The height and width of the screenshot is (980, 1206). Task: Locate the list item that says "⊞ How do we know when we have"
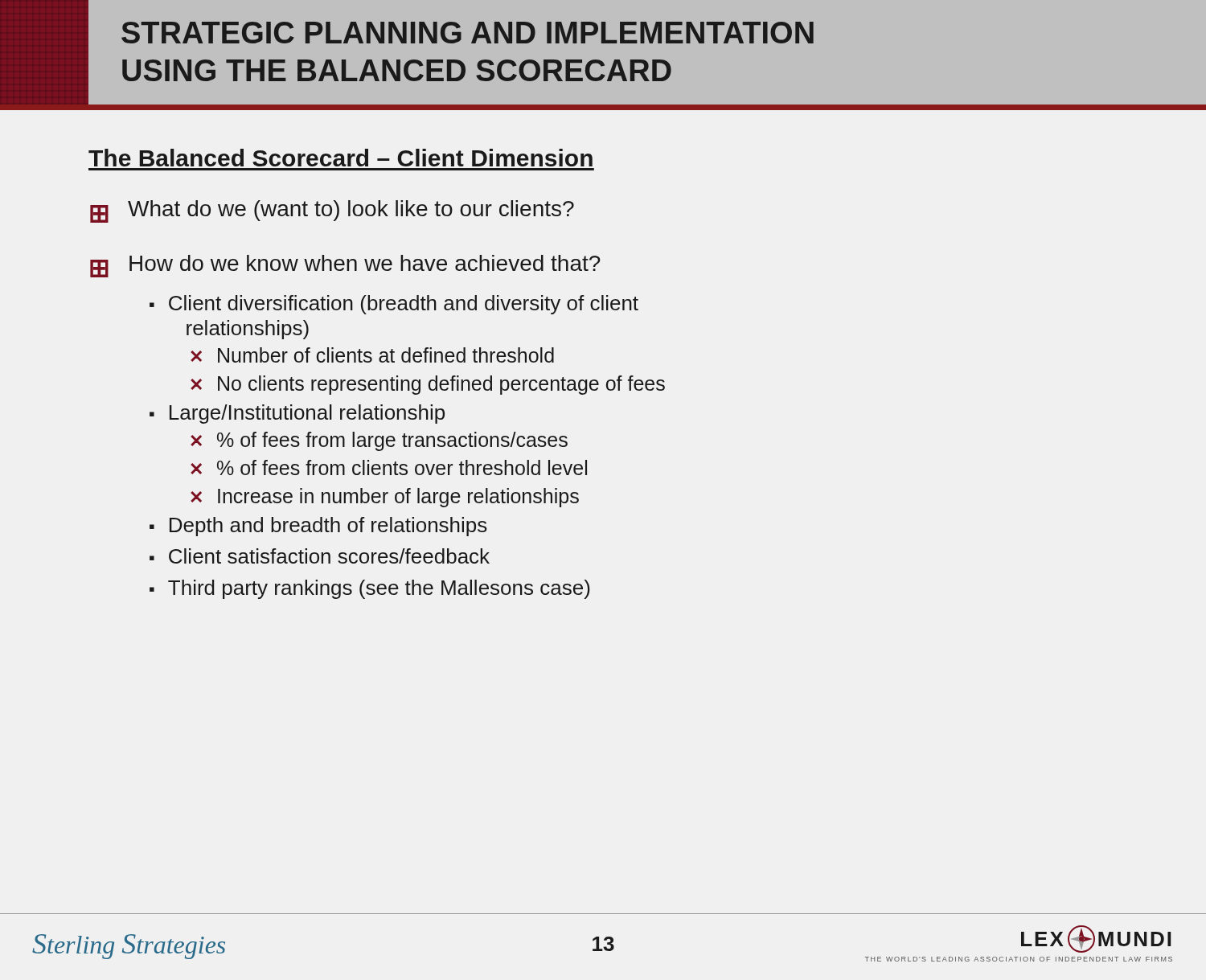point(345,267)
